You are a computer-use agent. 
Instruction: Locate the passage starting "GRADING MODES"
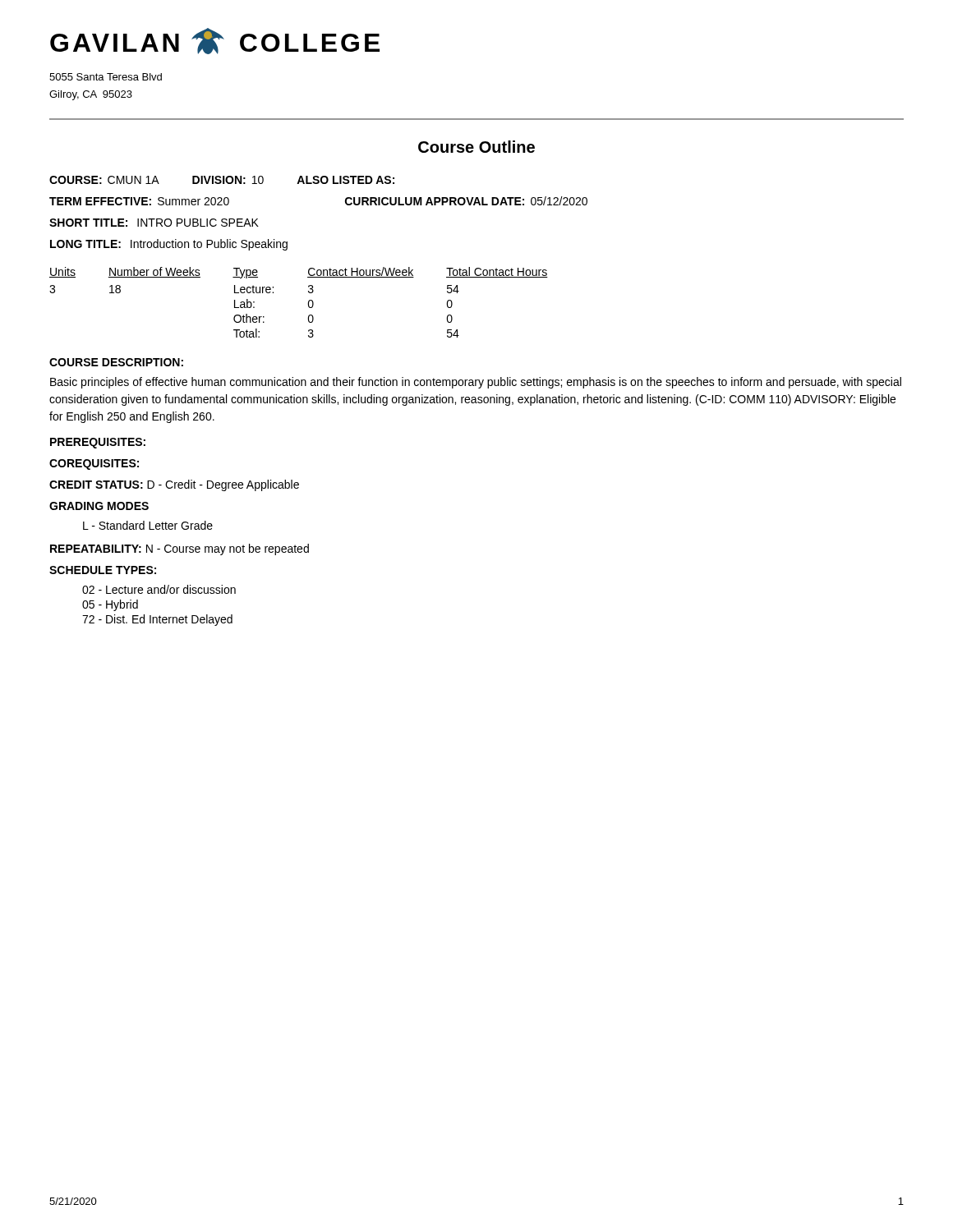tap(99, 506)
